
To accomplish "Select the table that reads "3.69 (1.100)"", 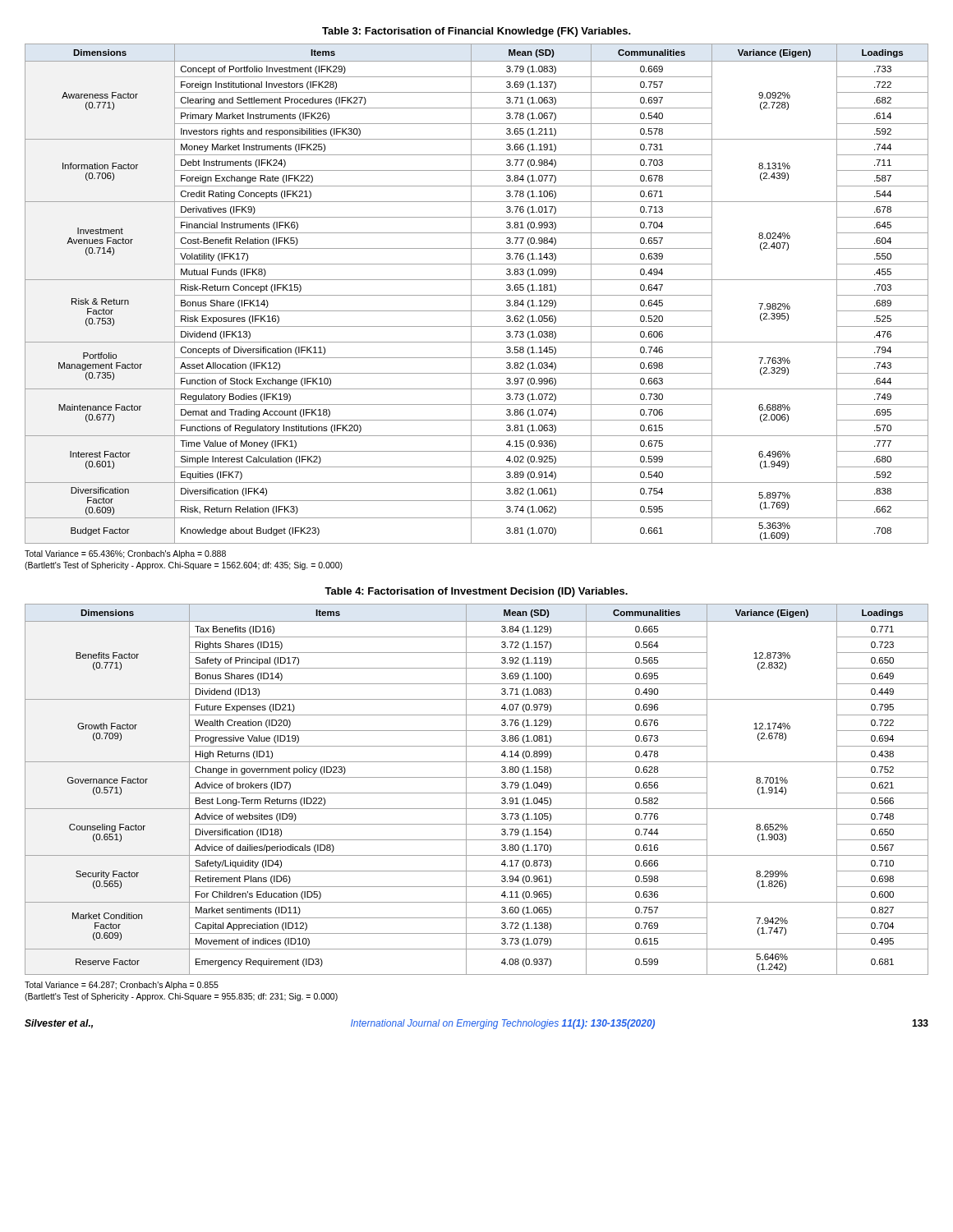I will [x=476, y=789].
